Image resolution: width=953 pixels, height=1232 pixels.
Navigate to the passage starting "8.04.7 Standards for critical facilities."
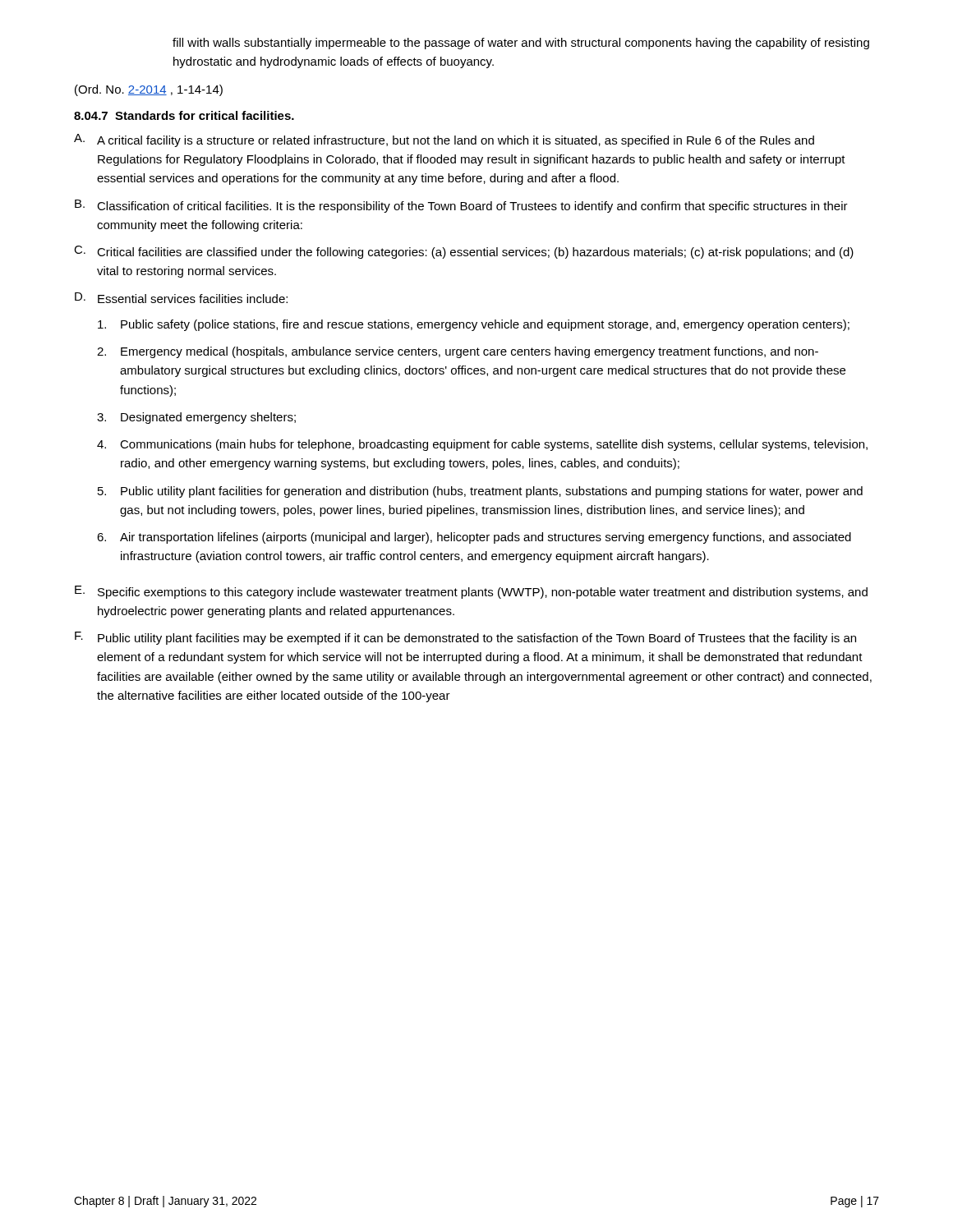184,115
